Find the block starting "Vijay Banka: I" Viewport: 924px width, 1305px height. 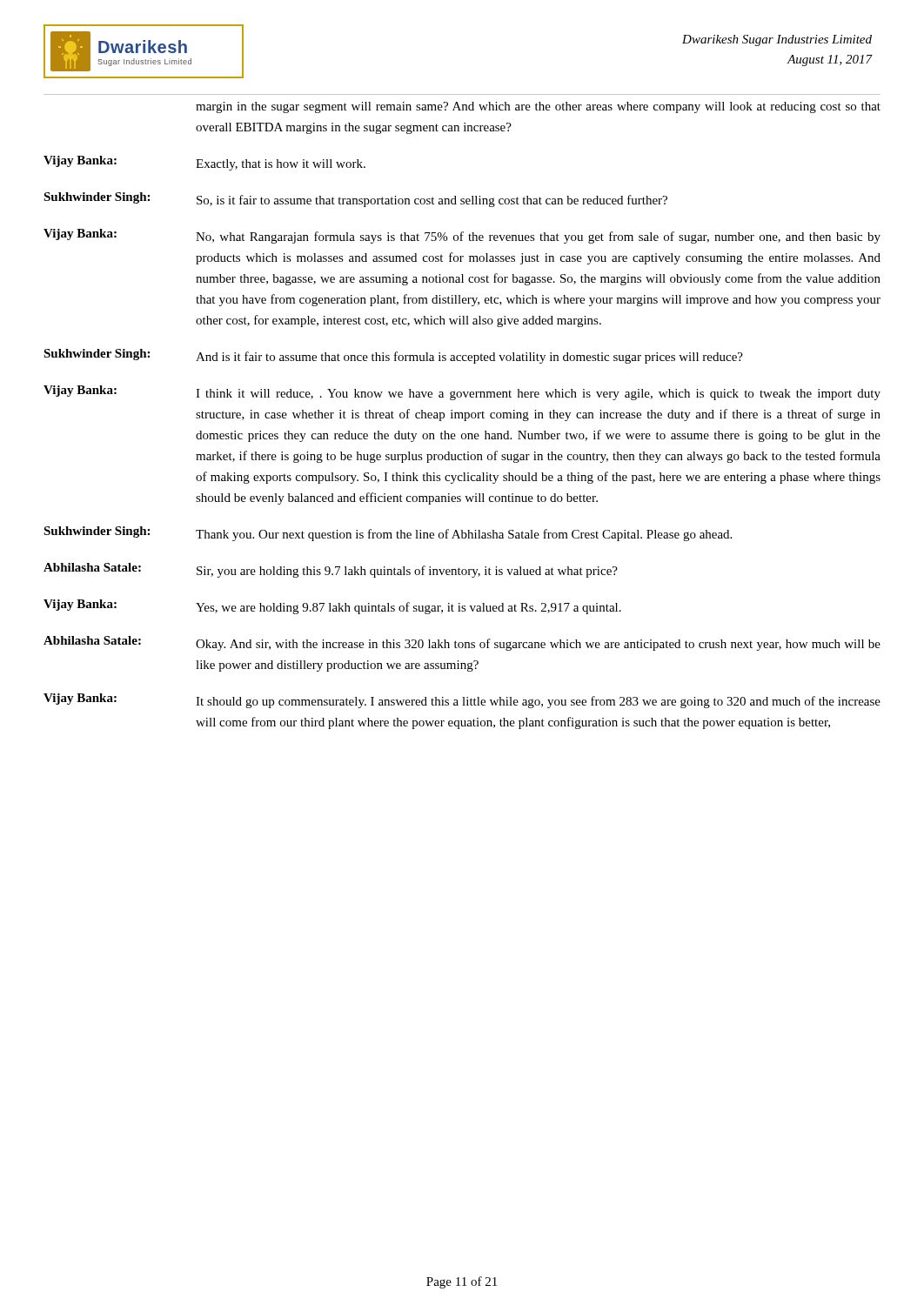coord(462,445)
